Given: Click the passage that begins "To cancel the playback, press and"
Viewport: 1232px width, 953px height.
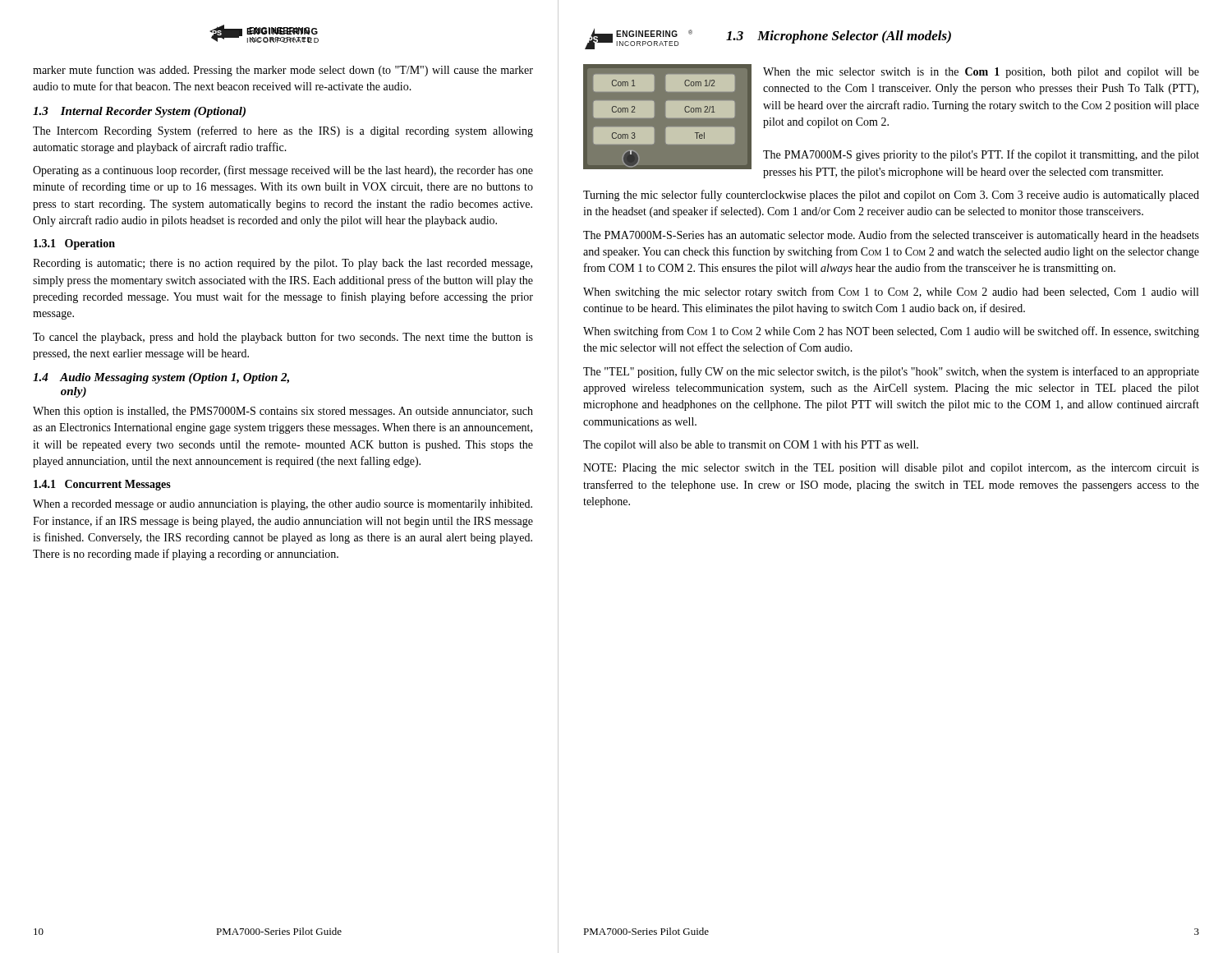Looking at the screenshot, I should click(x=283, y=345).
